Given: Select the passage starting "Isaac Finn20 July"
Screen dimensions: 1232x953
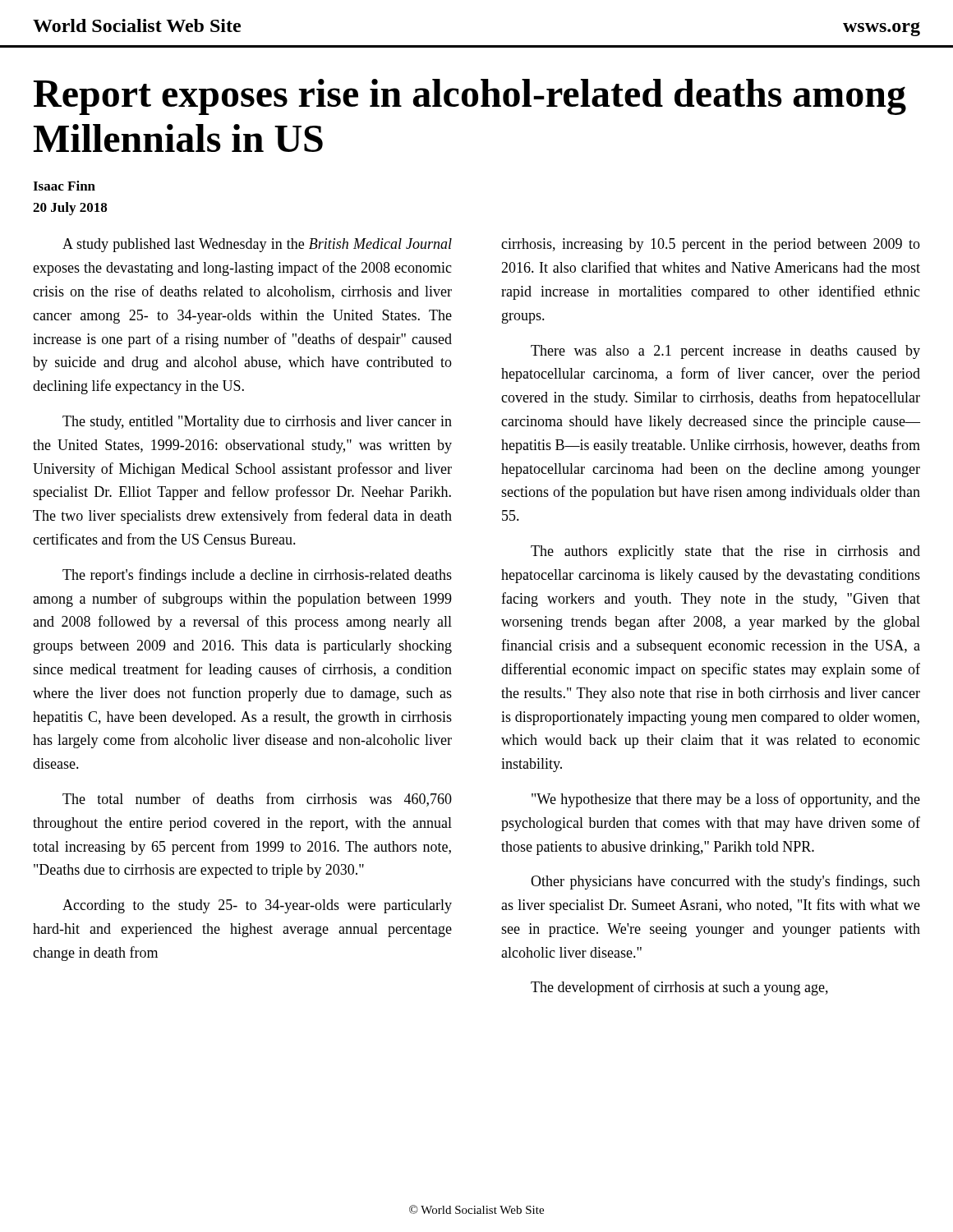Looking at the screenshot, I should click(x=64, y=186).
